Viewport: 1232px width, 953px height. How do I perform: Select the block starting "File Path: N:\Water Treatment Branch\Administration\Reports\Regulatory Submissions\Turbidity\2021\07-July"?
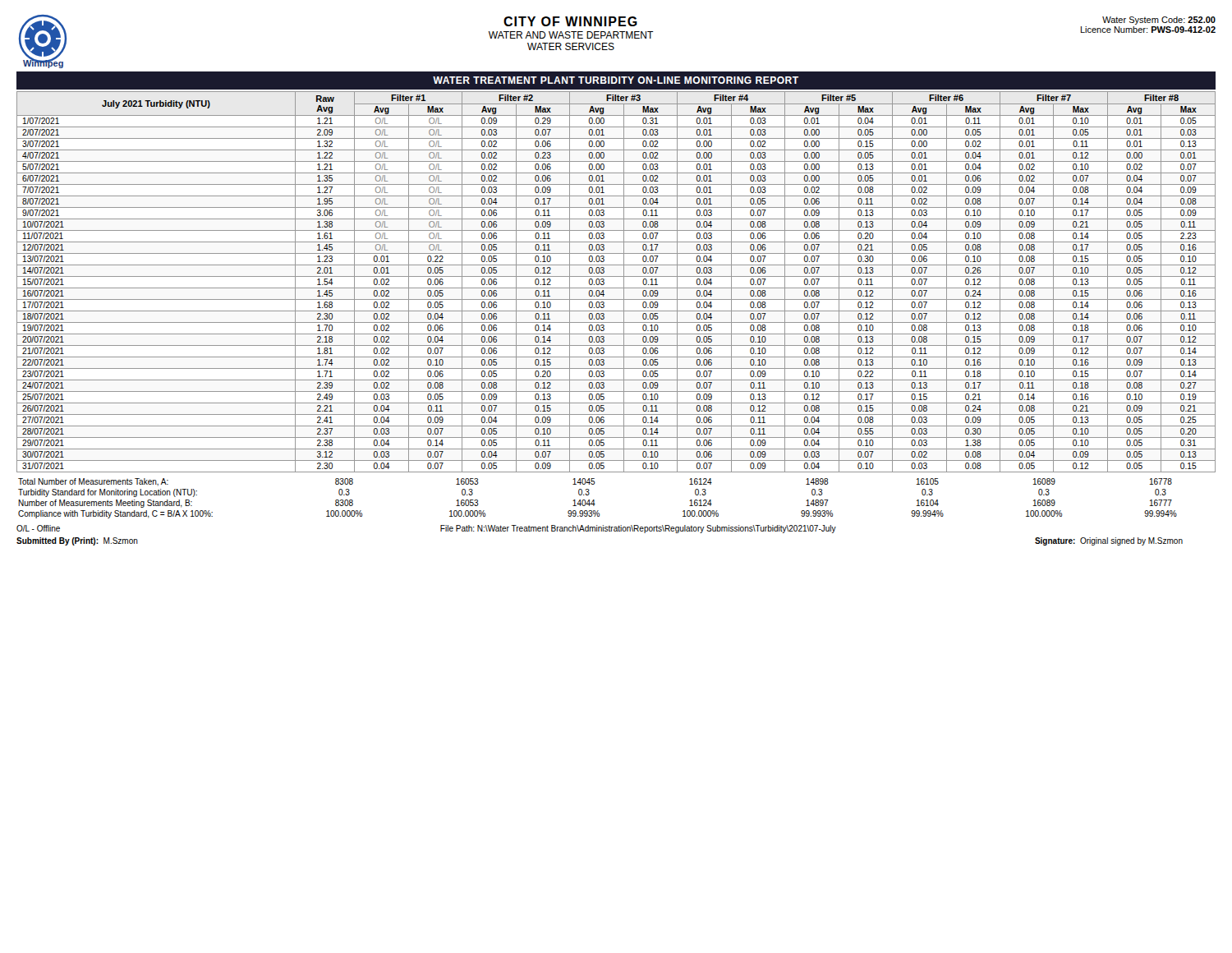click(638, 529)
